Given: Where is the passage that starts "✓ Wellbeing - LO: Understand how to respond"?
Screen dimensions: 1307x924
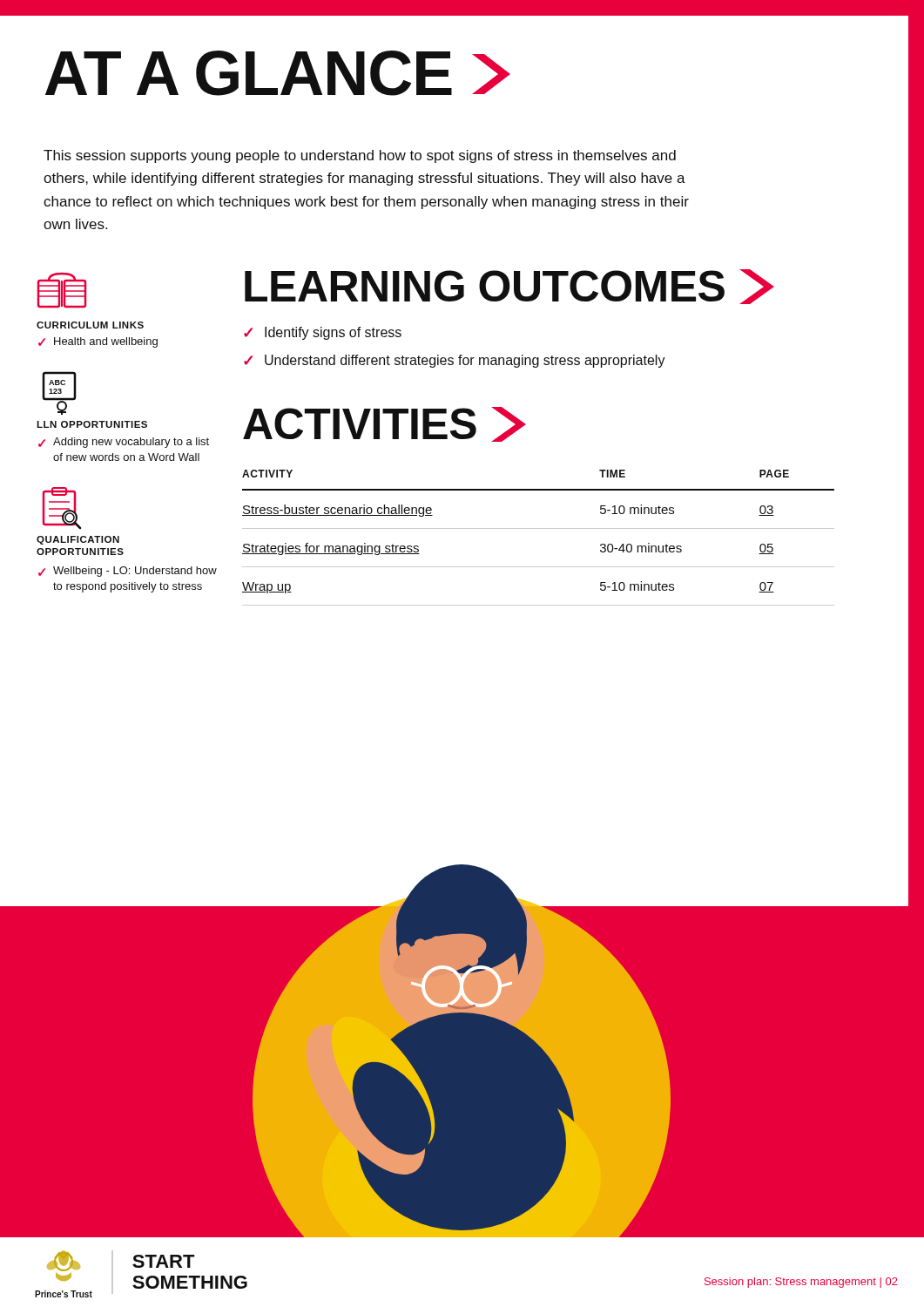Looking at the screenshot, I should click(128, 579).
